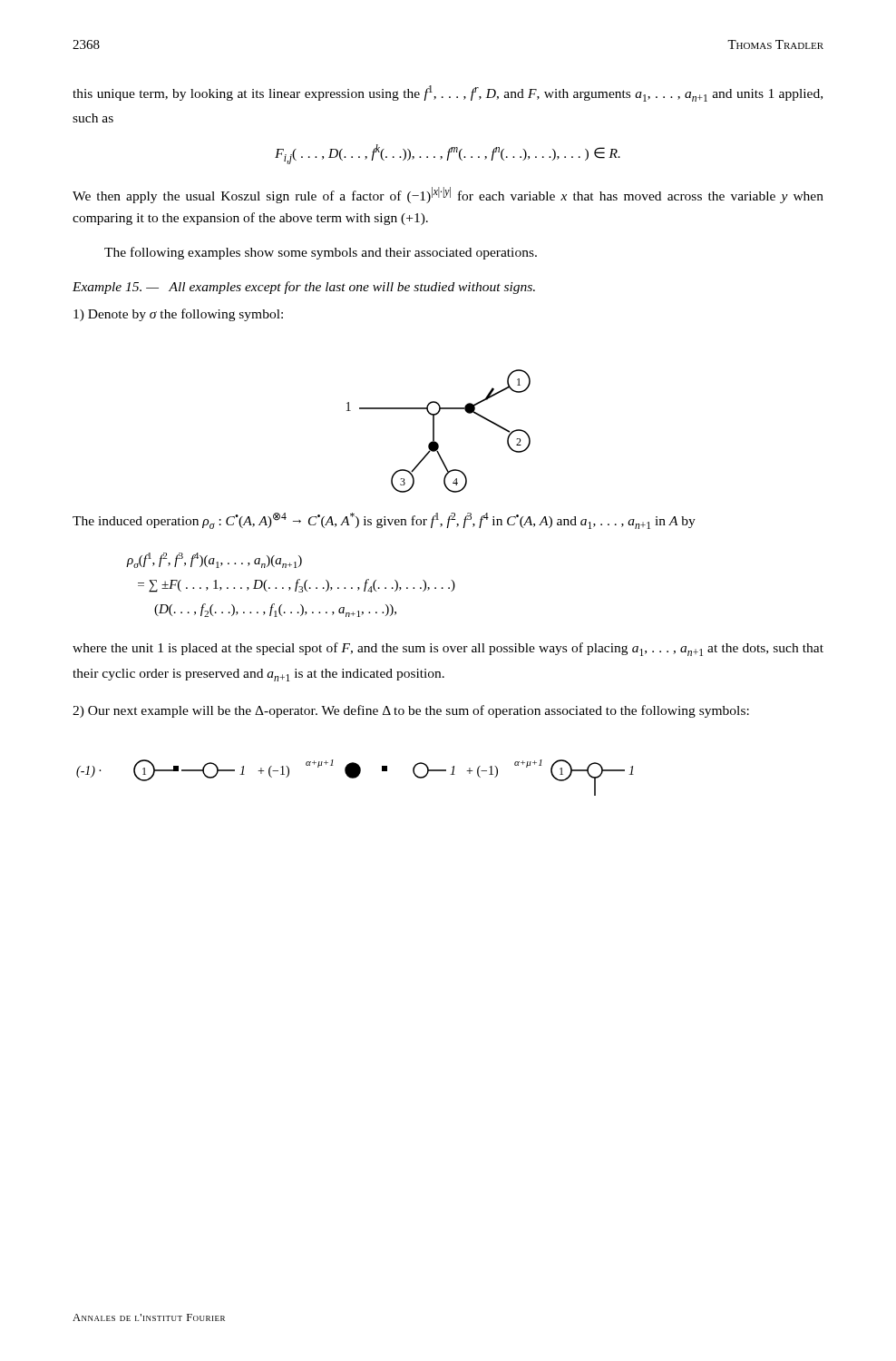Select the text block starting "1) Denote by"
Screen dimensions: 1361x896
(178, 315)
